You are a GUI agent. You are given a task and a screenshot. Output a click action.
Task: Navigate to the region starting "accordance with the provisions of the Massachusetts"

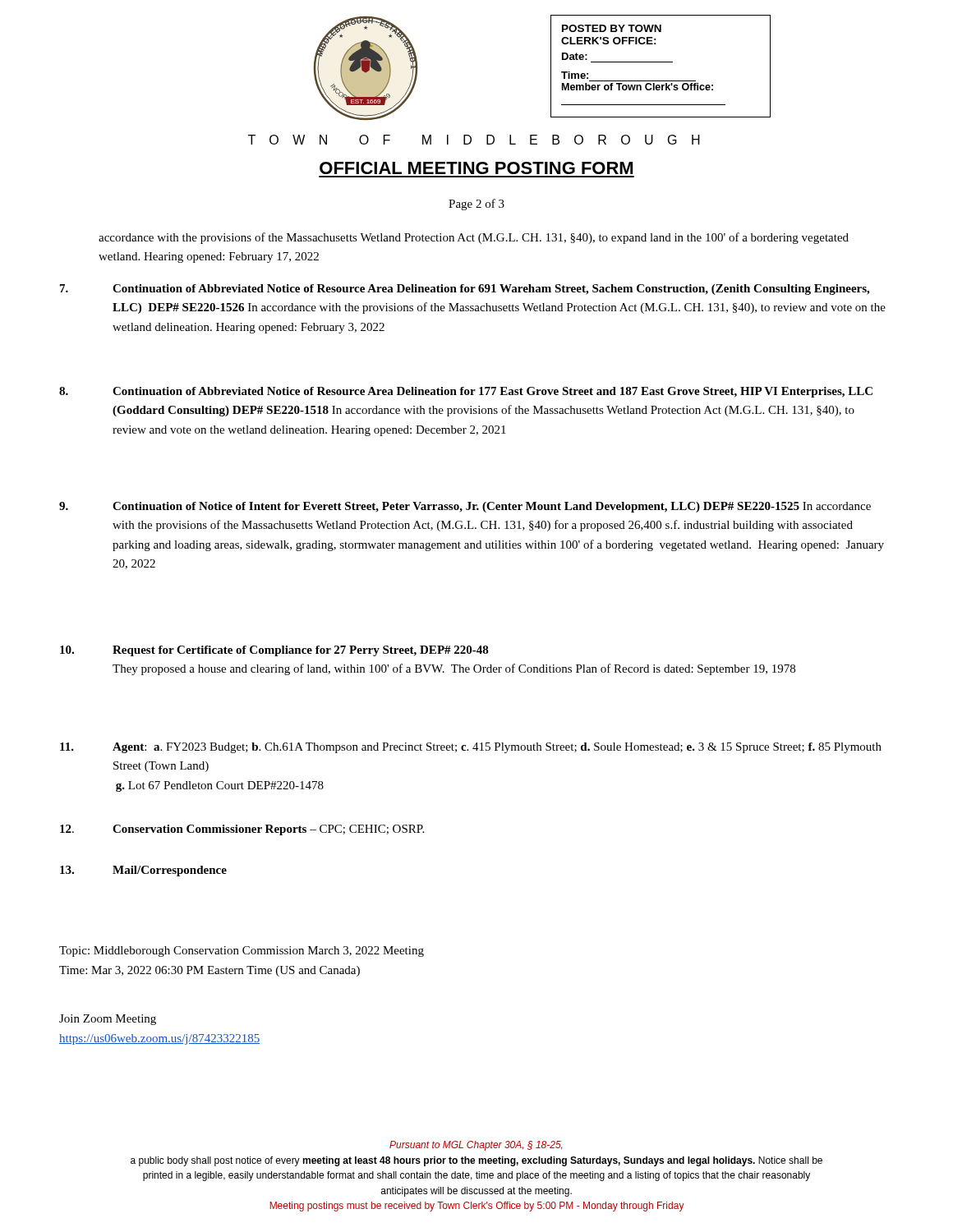474,247
